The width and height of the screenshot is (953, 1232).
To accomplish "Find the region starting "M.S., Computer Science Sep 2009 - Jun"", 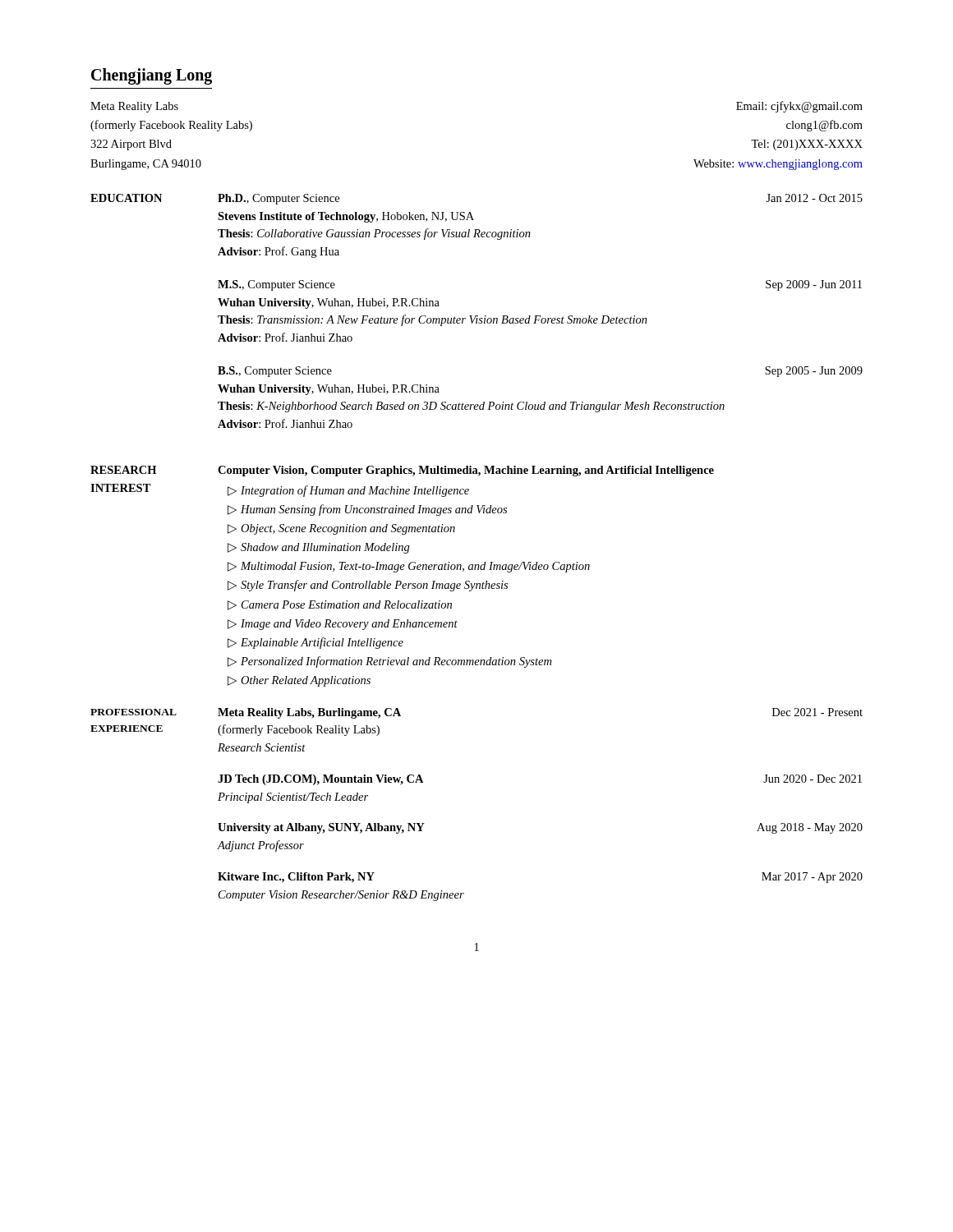I will [540, 311].
